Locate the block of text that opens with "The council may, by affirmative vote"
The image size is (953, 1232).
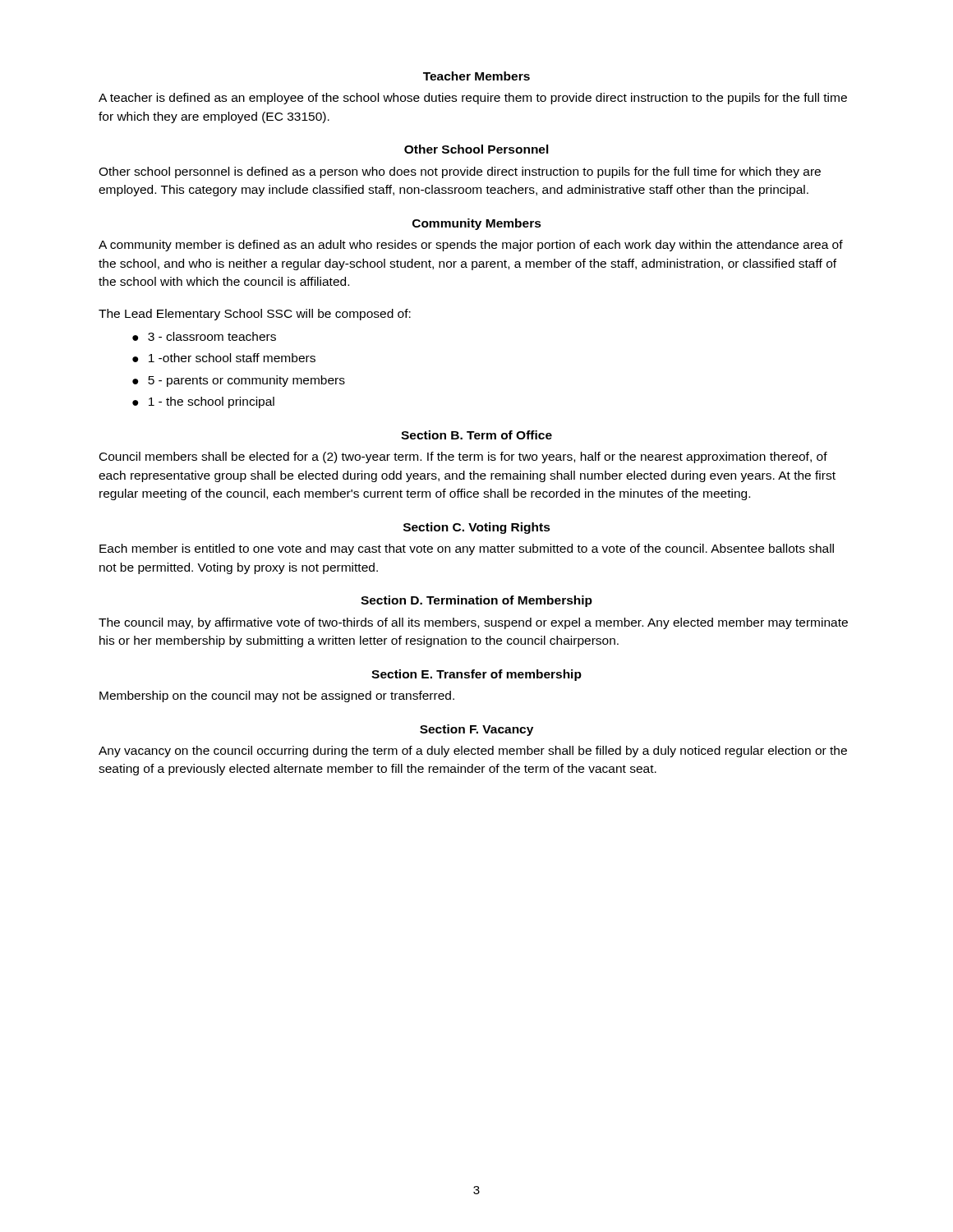click(x=473, y=631)
